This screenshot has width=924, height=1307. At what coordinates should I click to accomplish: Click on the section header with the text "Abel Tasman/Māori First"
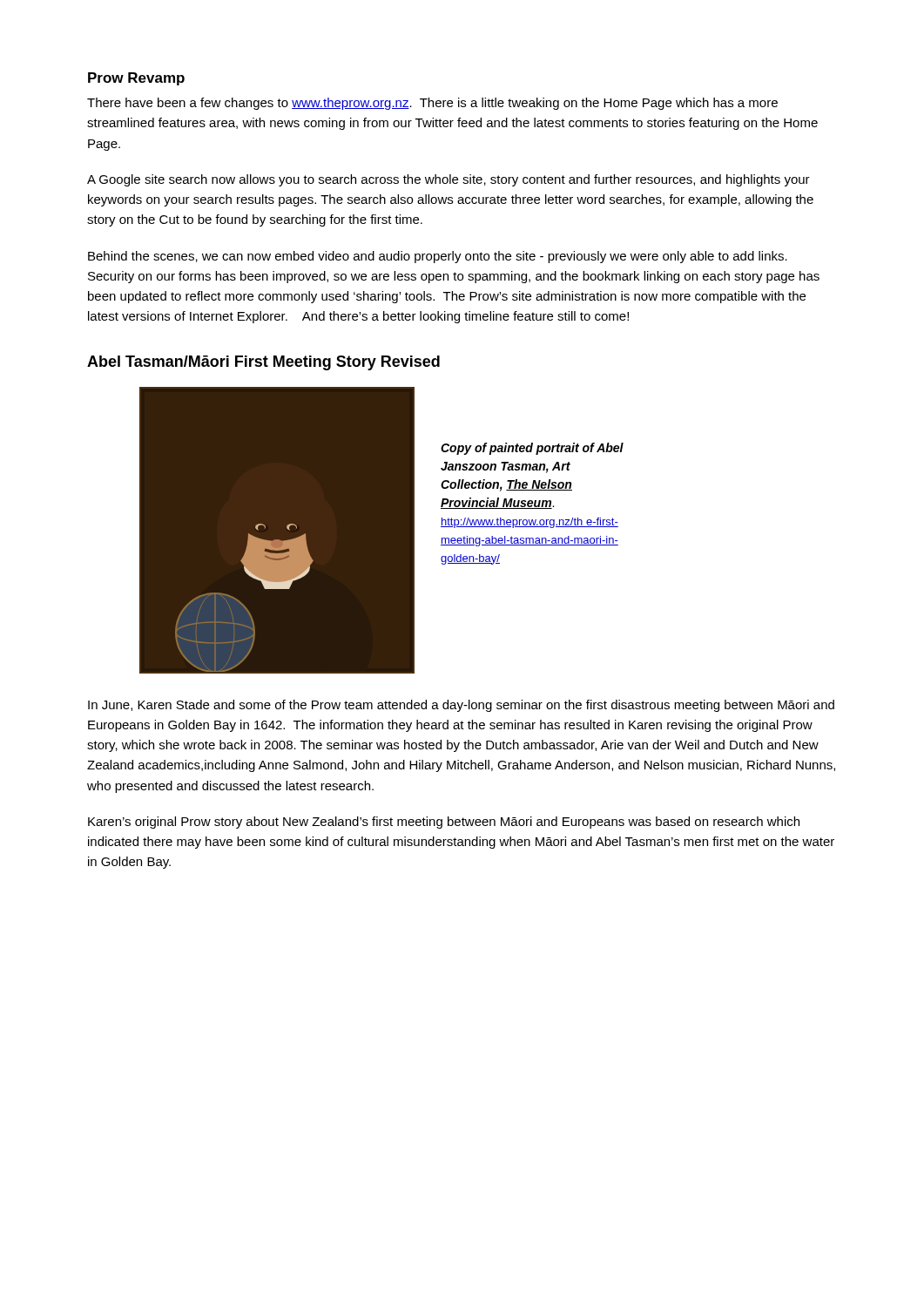264,361
